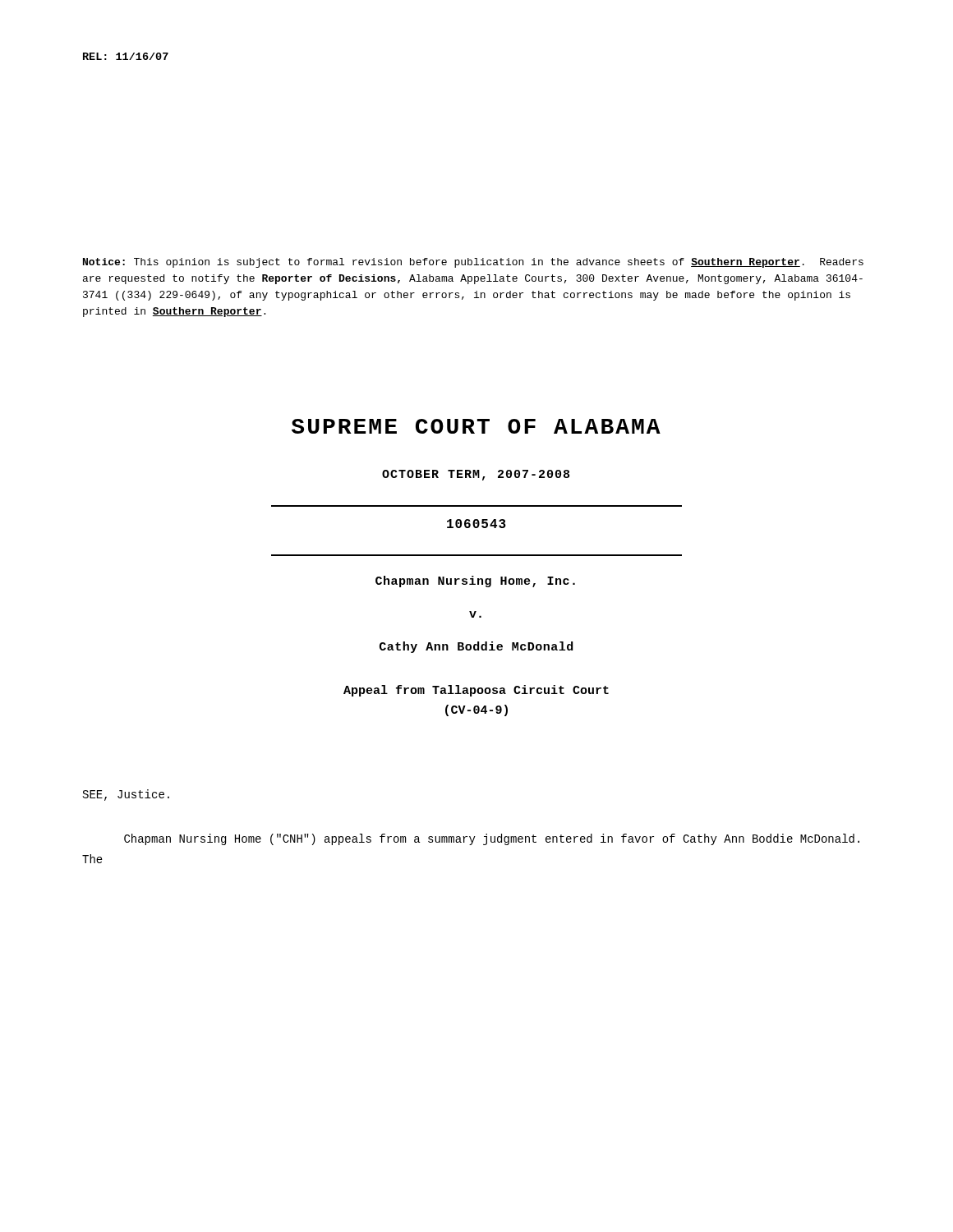This screenshot has width=953, height=1232.
Task: Click on the text block that reads "Chapman Nursing Home ("CNH") appeals"
Action: (476, 849)
